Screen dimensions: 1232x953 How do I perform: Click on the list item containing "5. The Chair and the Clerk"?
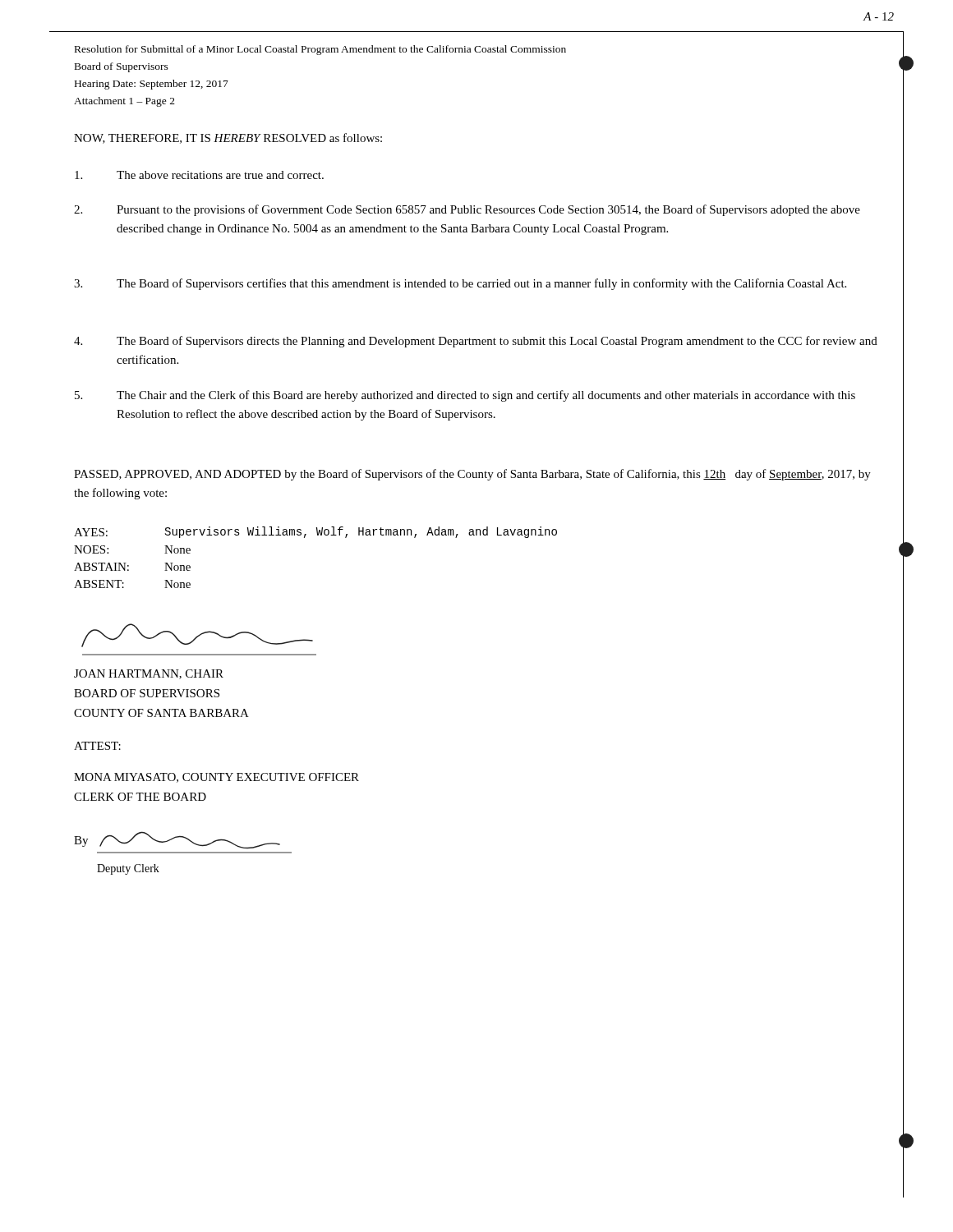click(476, 405)
